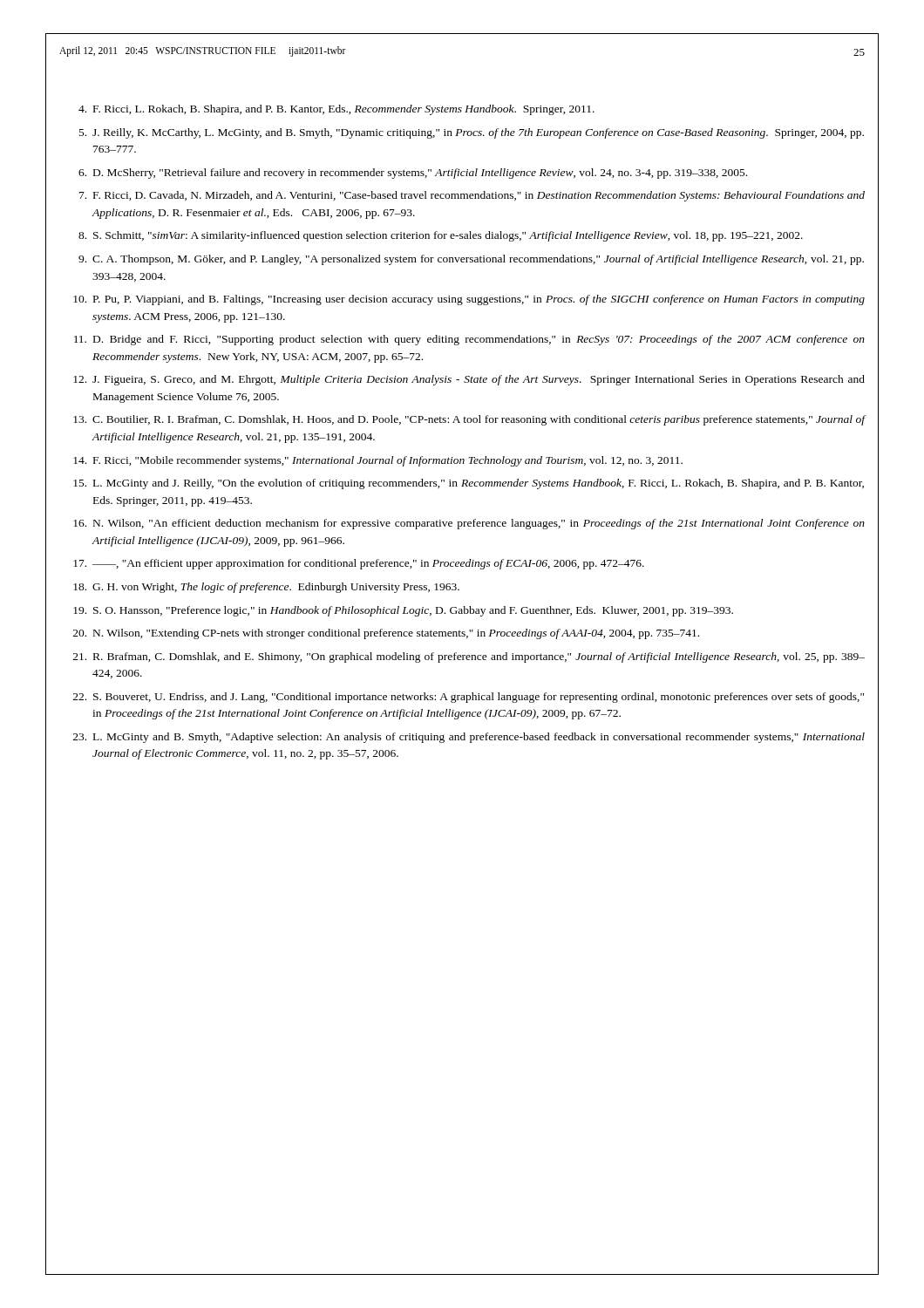Screen dimensions: 1308x924
Task: Locate the element starting "23. L. McGinty and B. Smyth, "Adaptive selection:"
Action: [x=462, y=745]
